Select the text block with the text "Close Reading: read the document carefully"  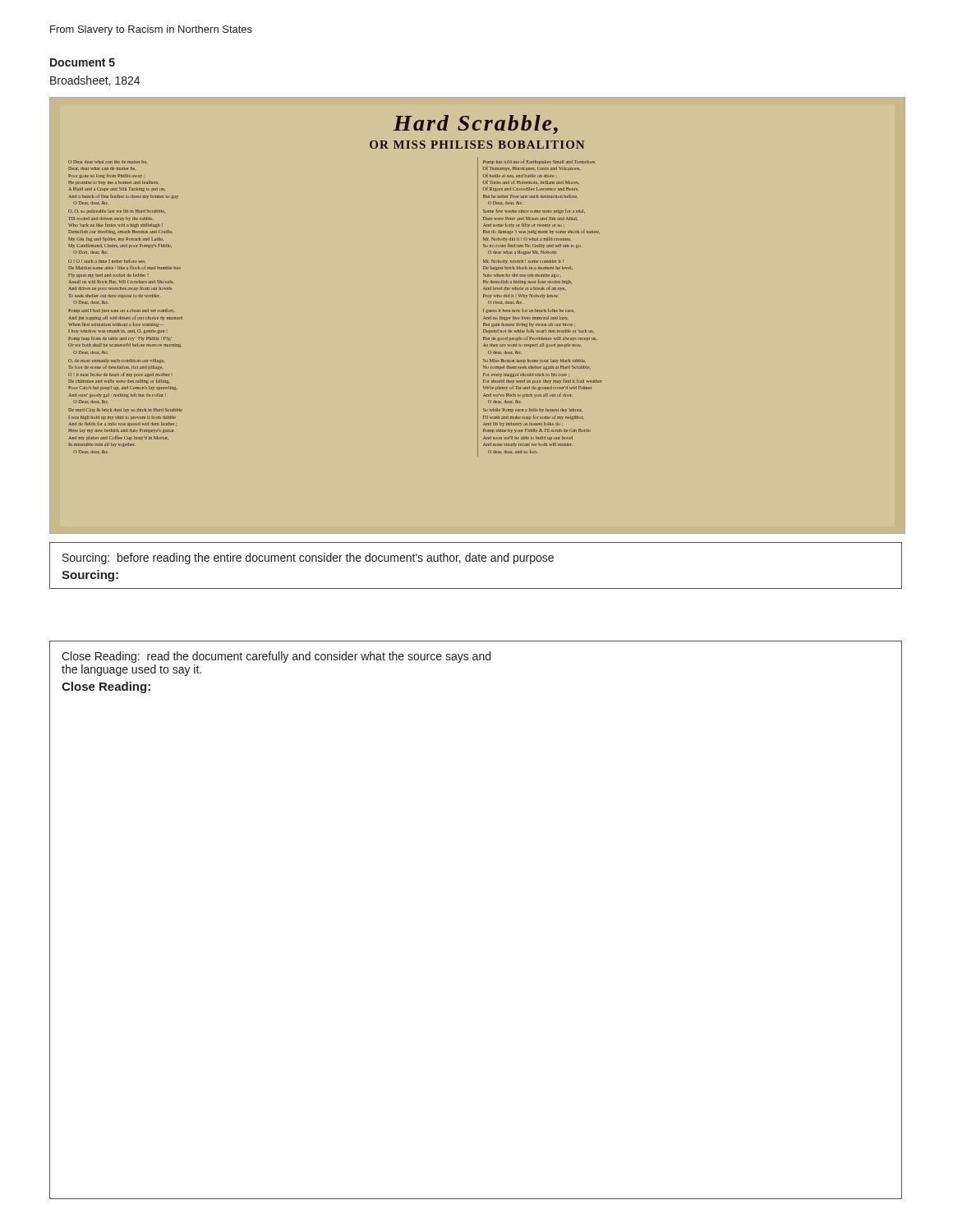pyautogui.click(x=476, y=671)
